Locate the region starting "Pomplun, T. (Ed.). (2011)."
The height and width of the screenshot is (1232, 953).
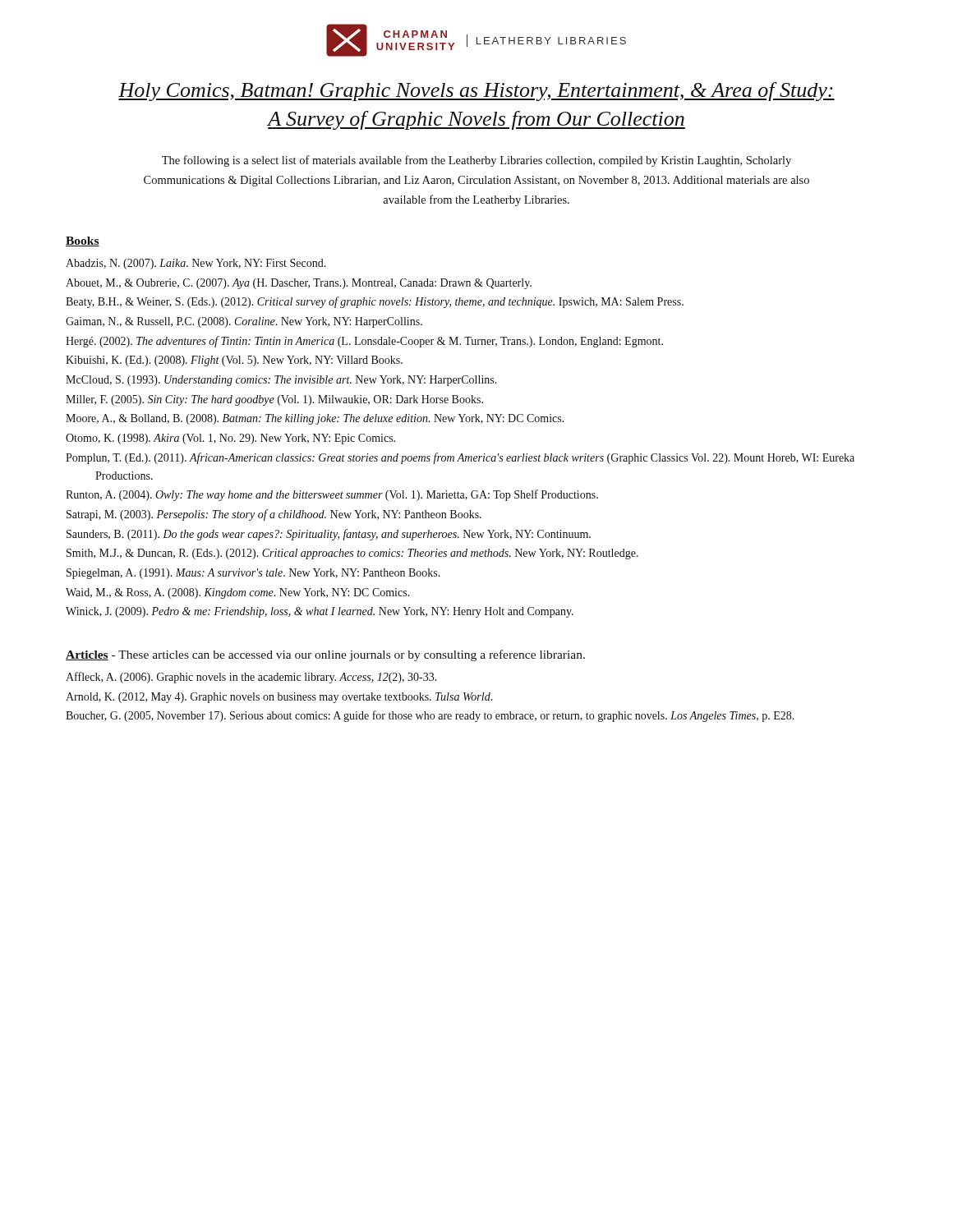pyautogui.click(x=460, y=467)
